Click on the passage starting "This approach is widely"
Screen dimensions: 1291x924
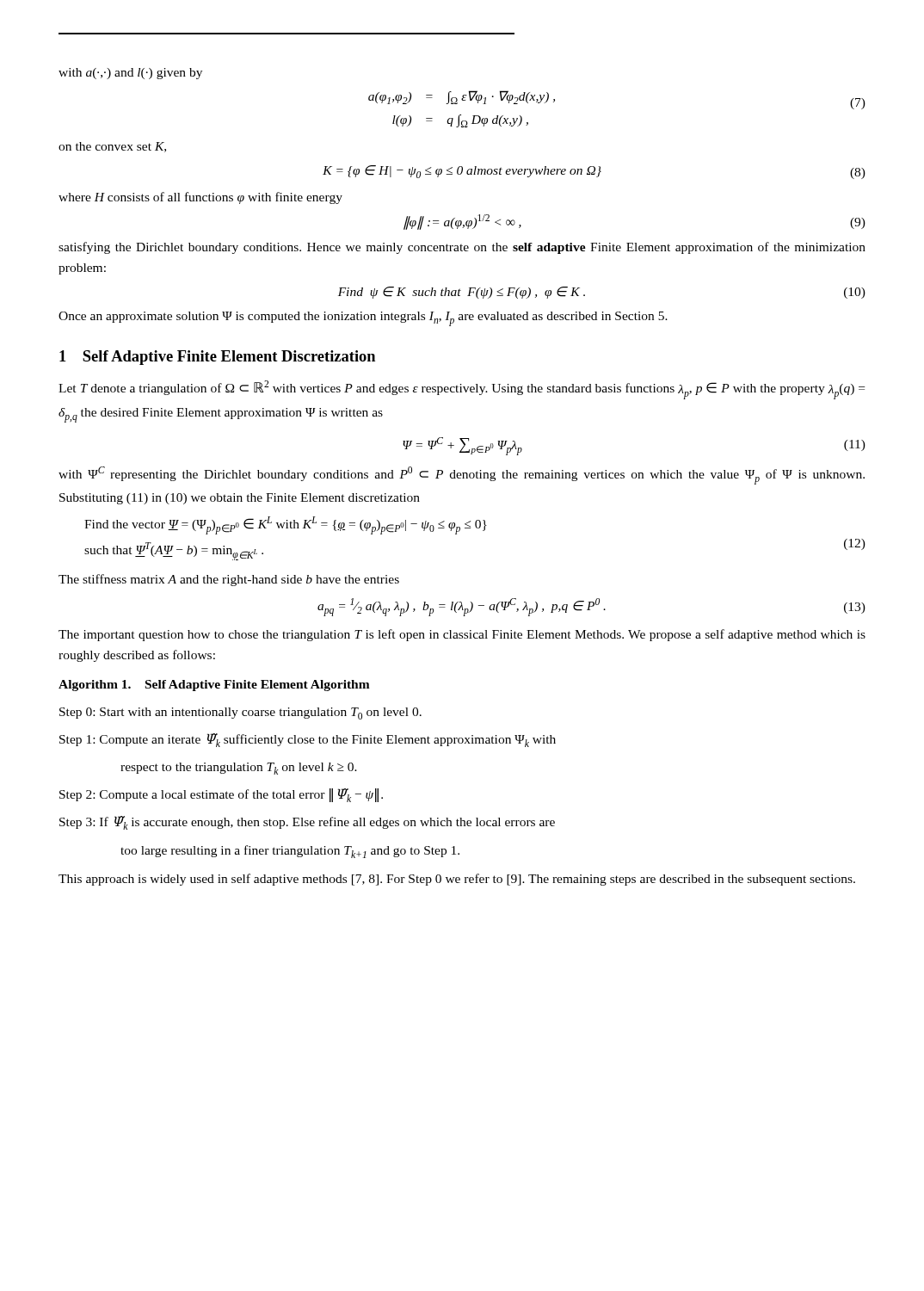pos(462,878)
